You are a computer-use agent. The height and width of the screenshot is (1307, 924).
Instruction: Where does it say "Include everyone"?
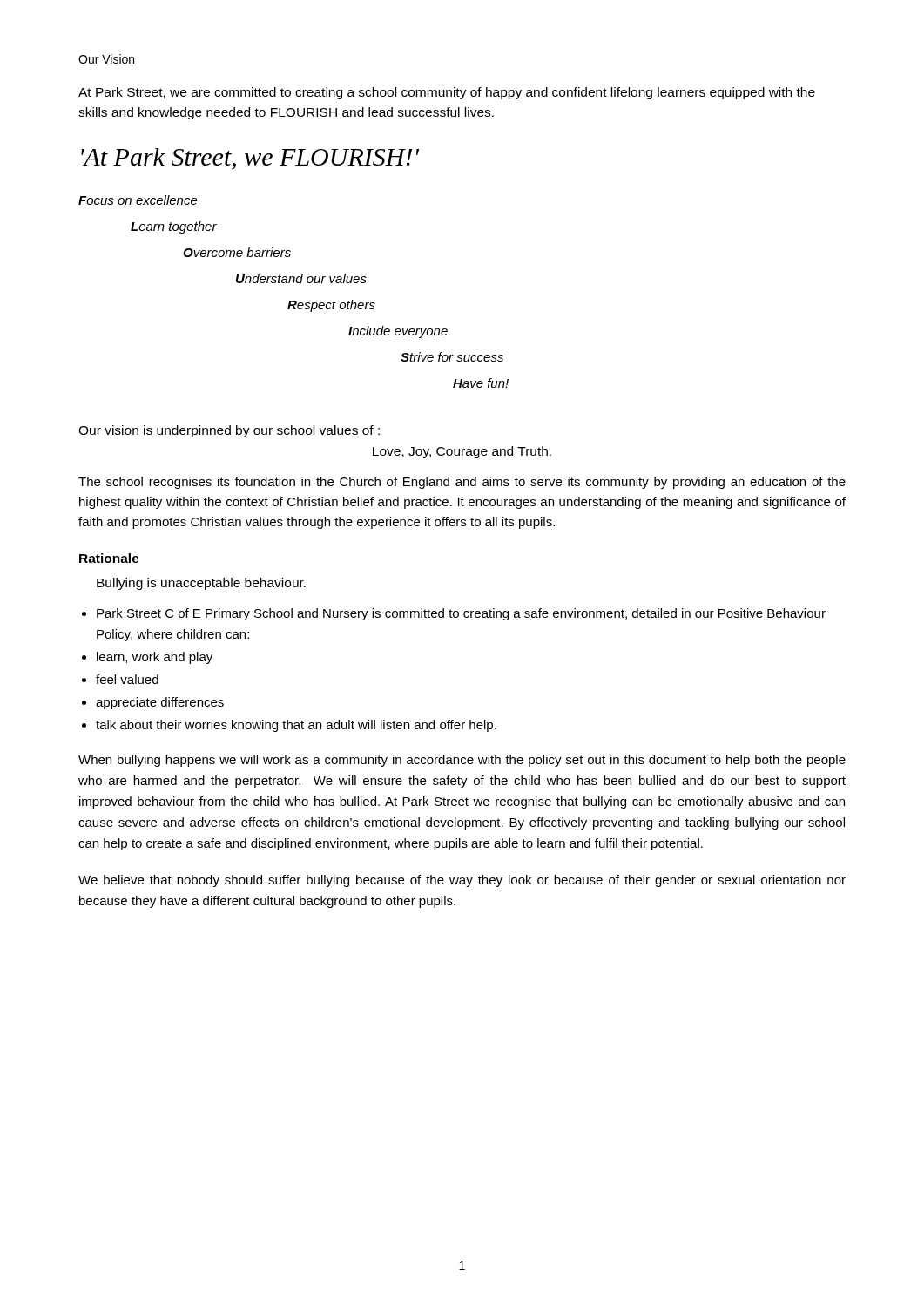[x=398, y=332]
